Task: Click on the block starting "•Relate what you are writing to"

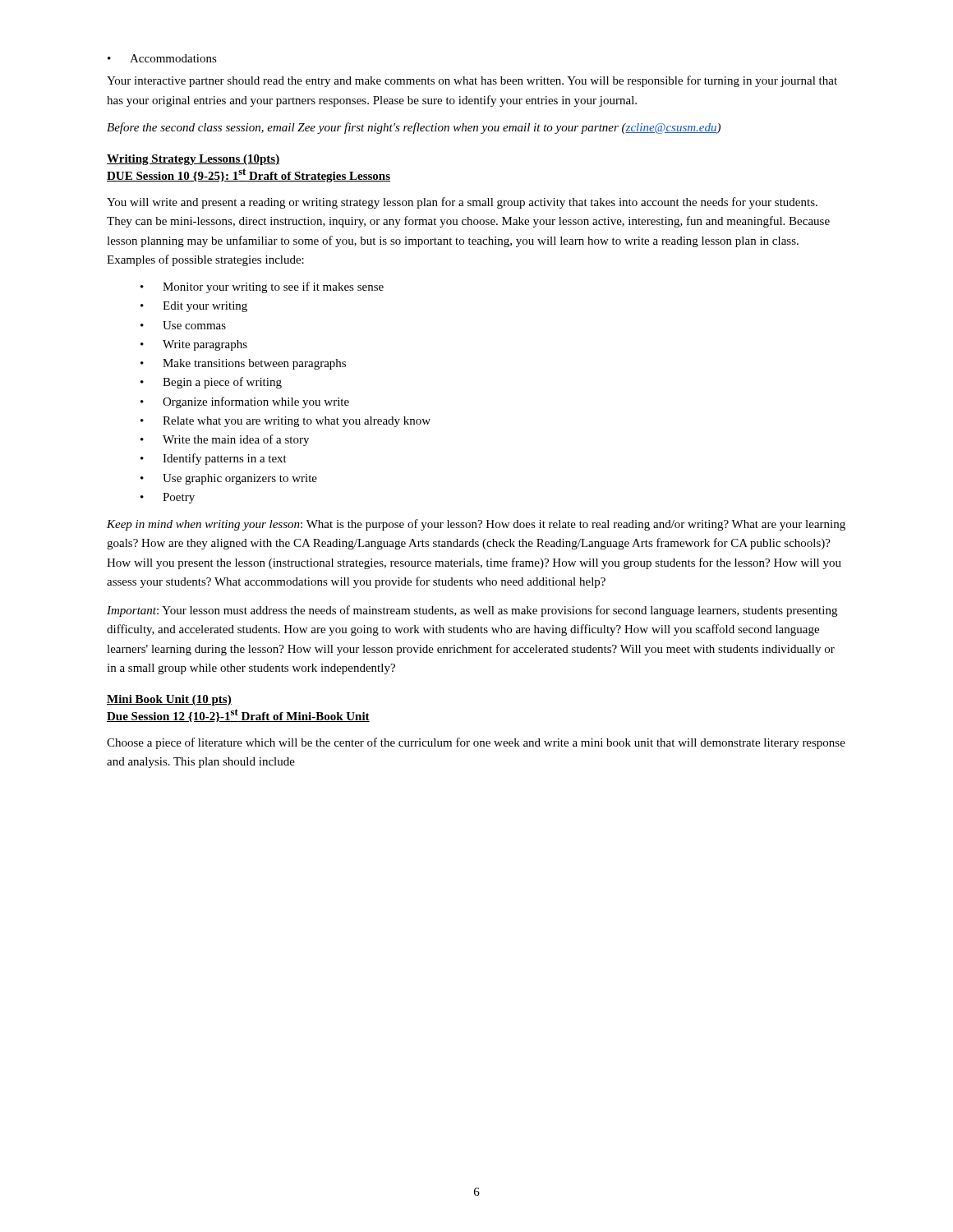Action: click(285, 421)
